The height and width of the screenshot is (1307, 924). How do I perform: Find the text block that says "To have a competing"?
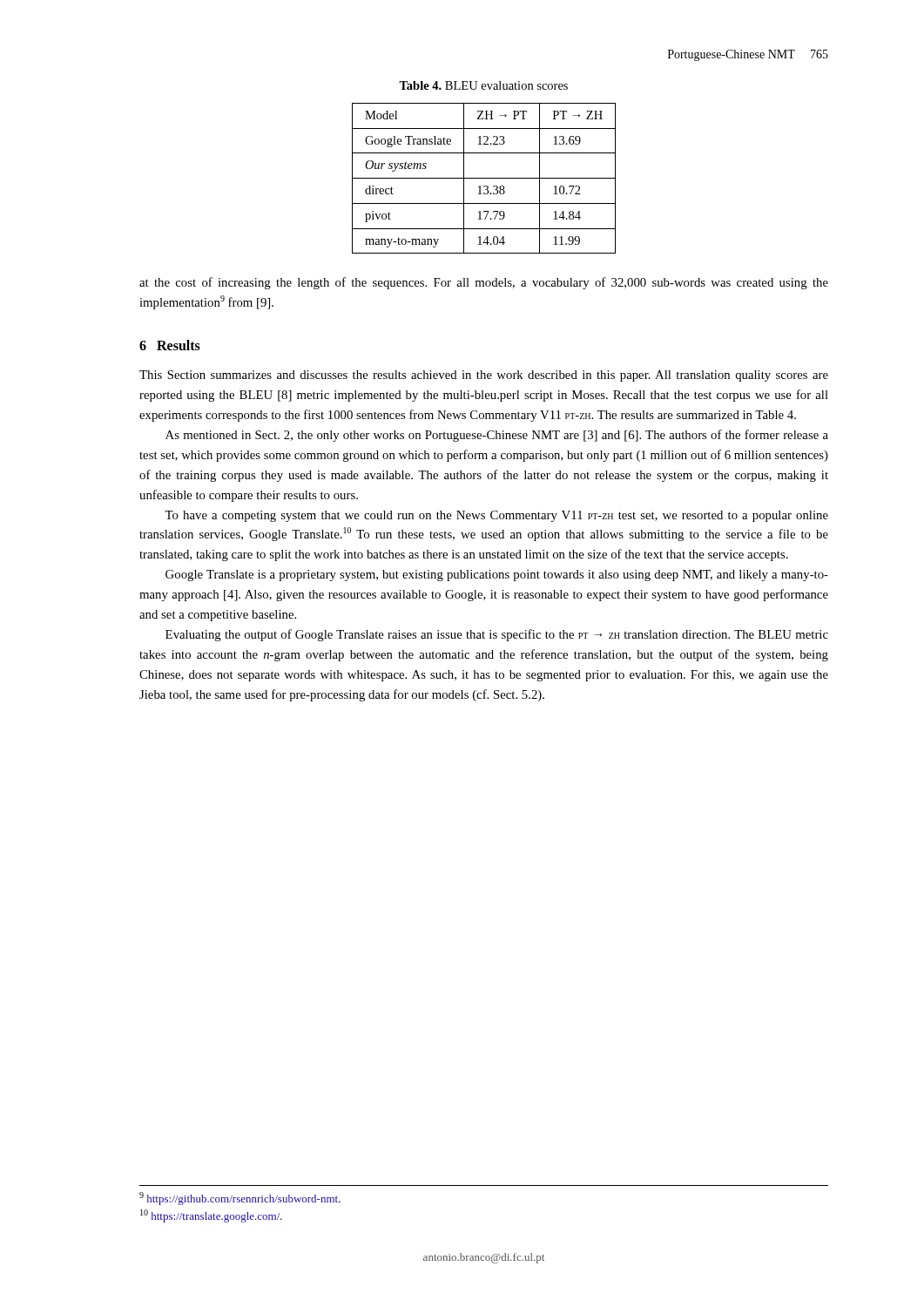click(484, 535)
